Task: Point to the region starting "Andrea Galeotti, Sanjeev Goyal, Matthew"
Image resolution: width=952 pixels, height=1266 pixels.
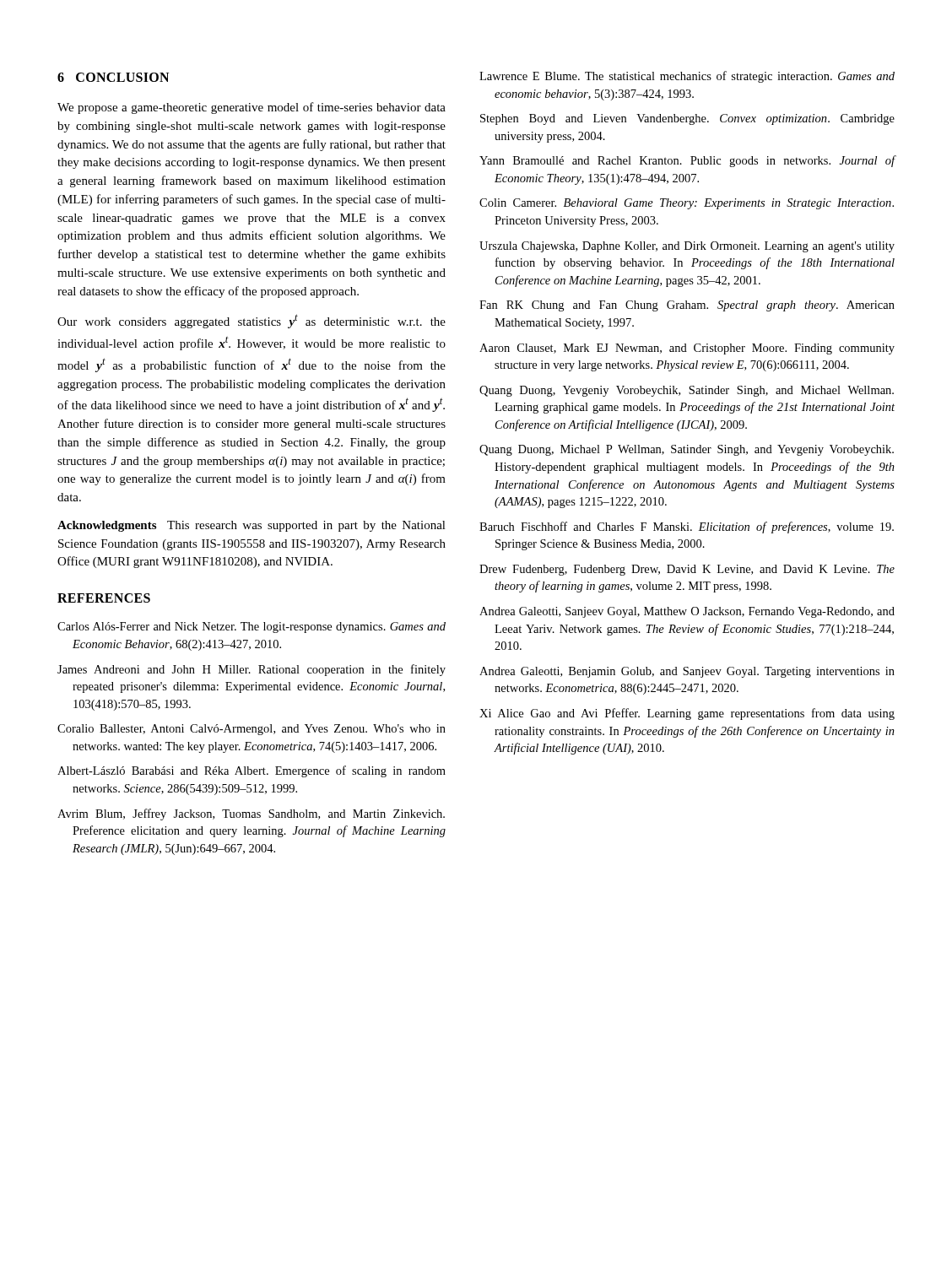Action: pyautogui.click(x=687, y=629)
